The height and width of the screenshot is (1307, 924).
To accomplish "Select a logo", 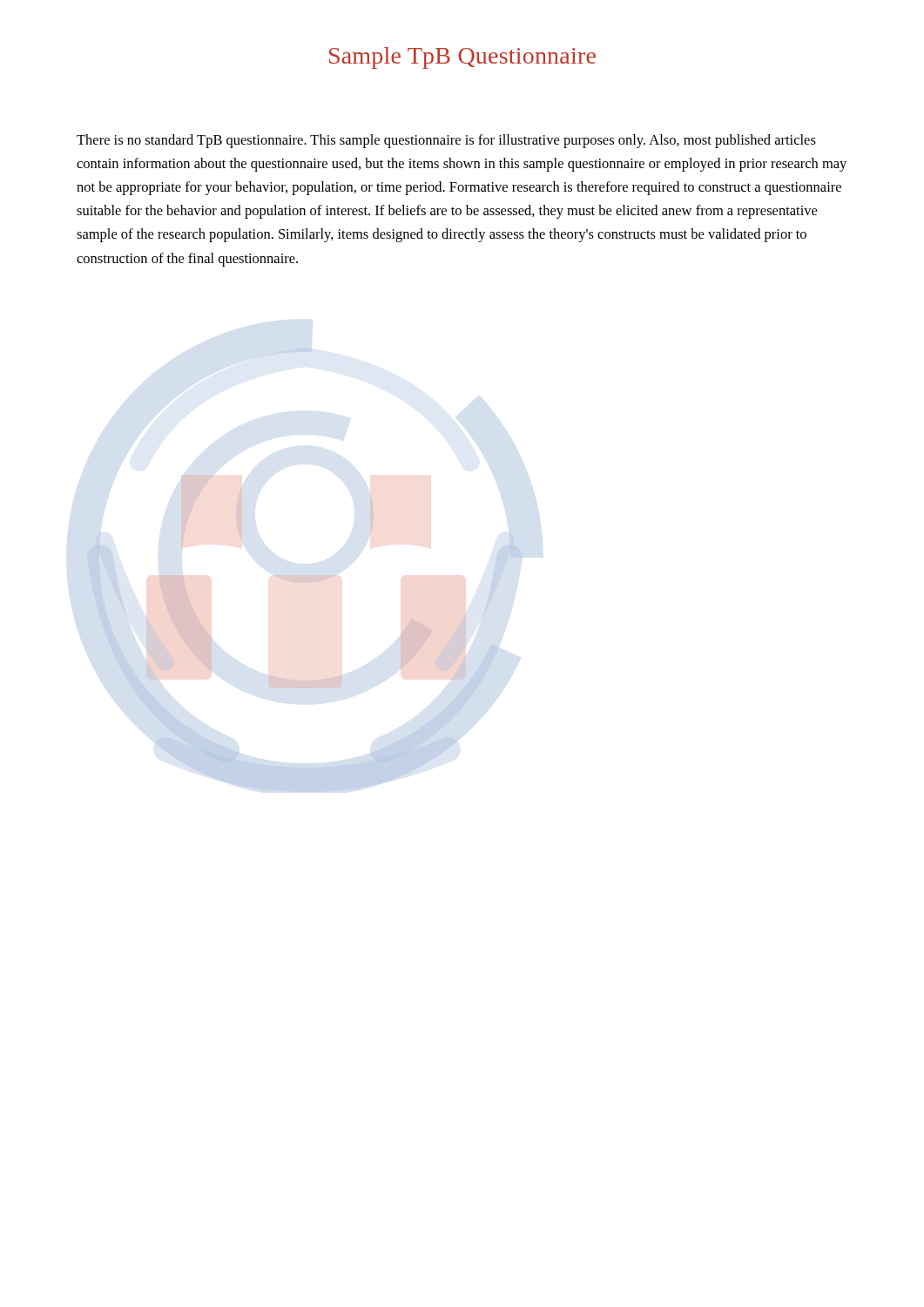I will (x=305, y=540).
